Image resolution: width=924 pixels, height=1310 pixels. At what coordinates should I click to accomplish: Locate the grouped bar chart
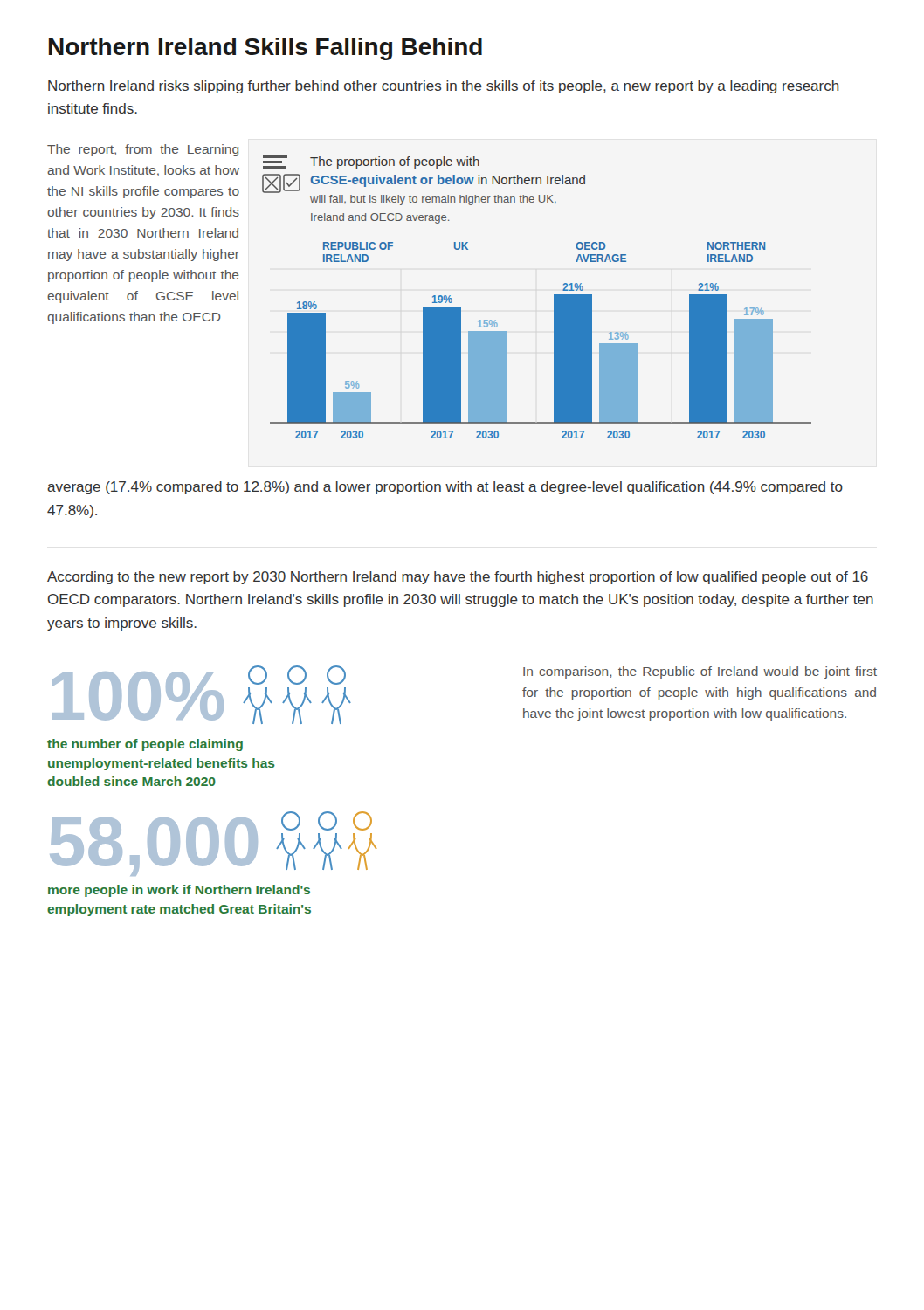pos(562,303)
